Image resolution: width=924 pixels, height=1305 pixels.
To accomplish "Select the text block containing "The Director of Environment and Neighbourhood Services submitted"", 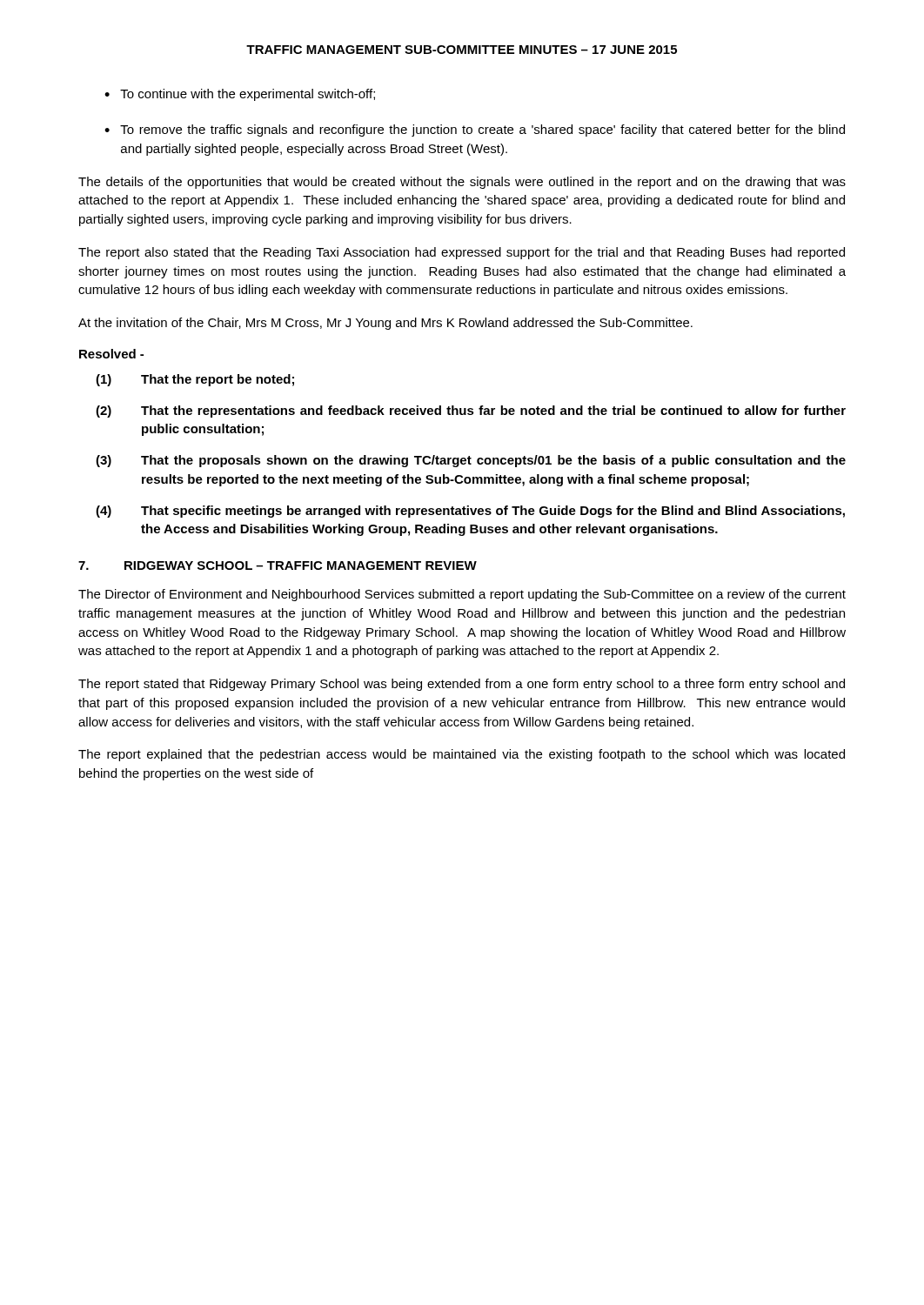I will pos(462,622).
